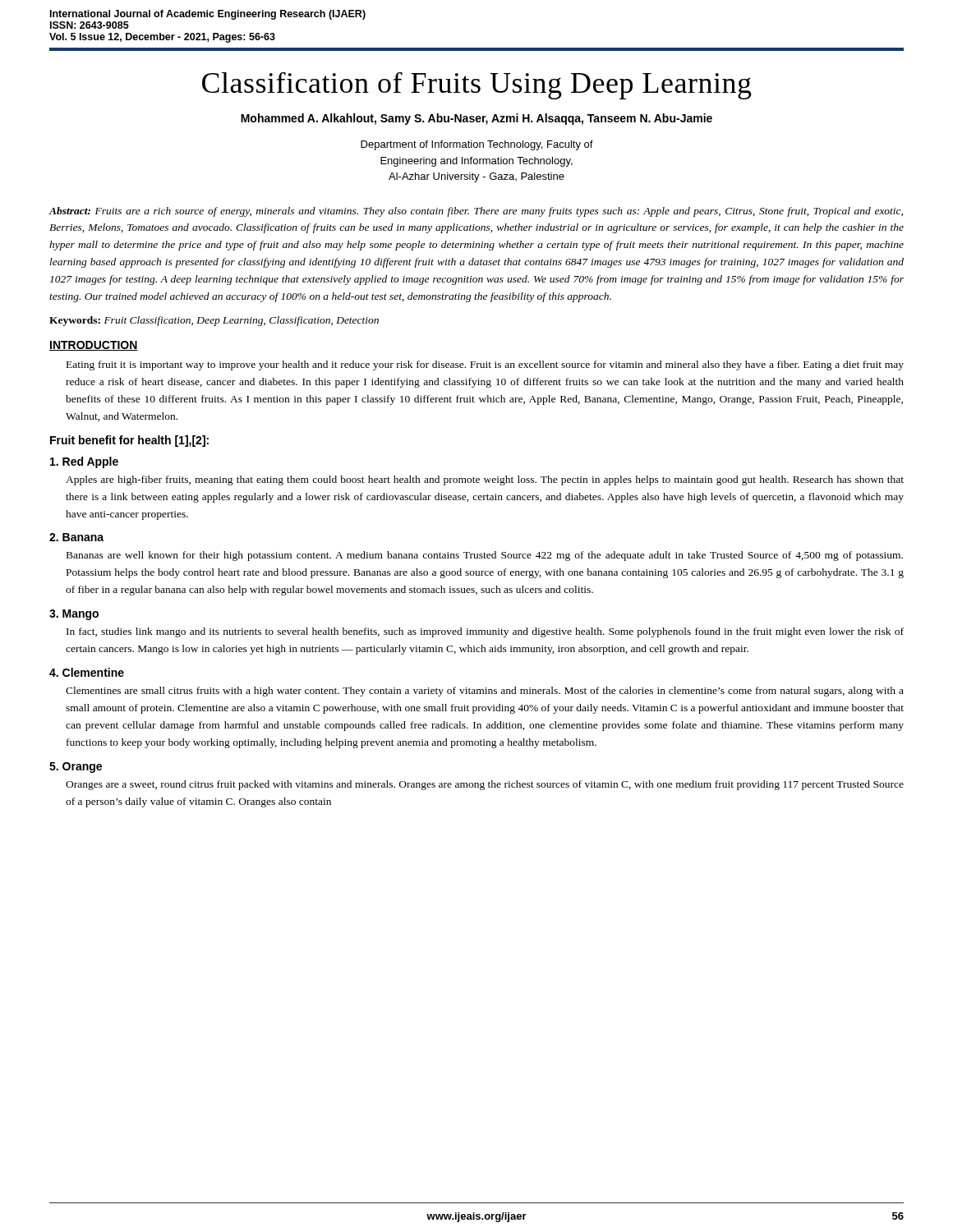Select the region starting "In fact, studies"

click(x=485, y=640)
